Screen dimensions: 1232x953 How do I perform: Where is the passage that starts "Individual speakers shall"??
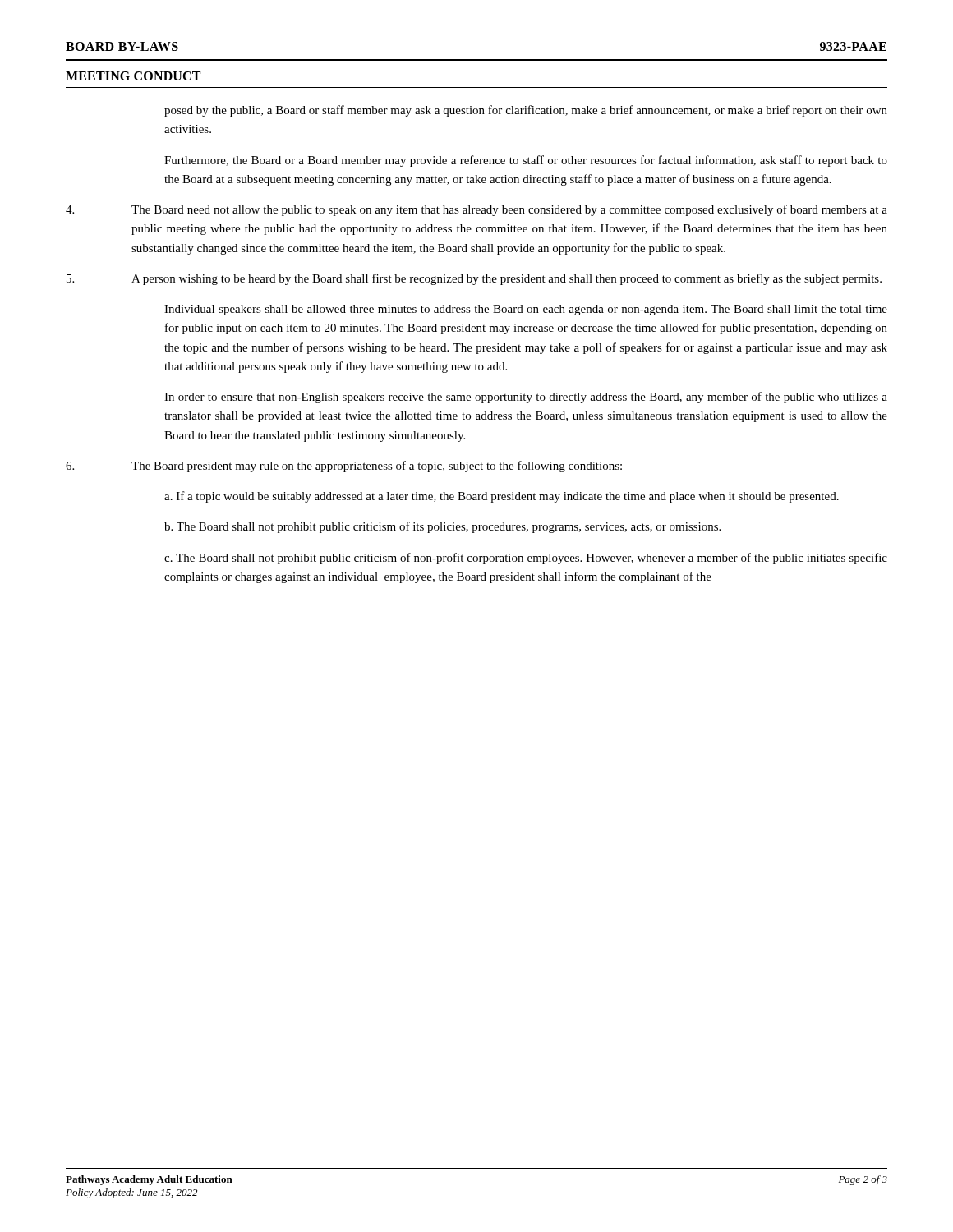(x=526, y=337)
